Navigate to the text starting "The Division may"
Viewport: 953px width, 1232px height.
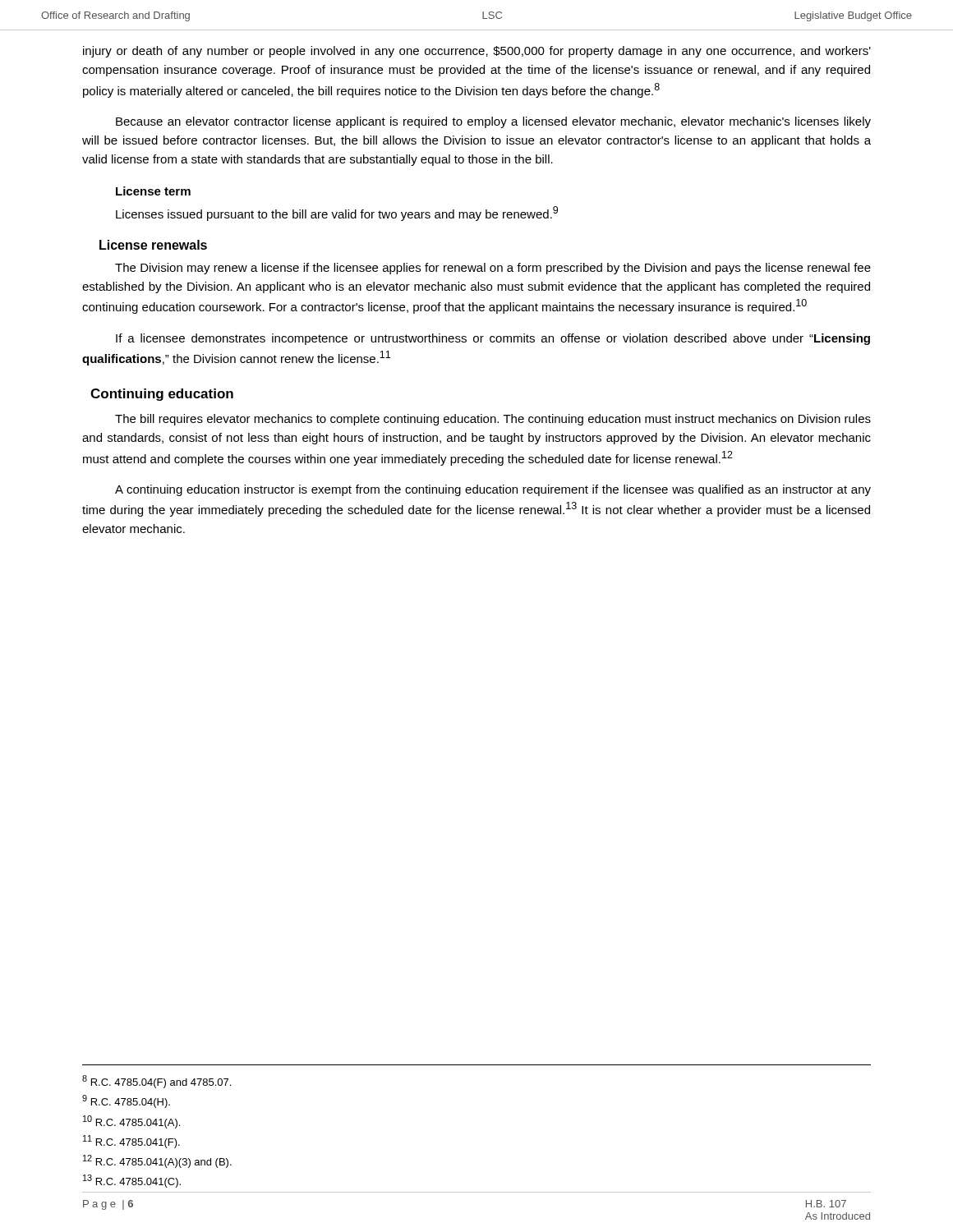[x=476, y=287]
